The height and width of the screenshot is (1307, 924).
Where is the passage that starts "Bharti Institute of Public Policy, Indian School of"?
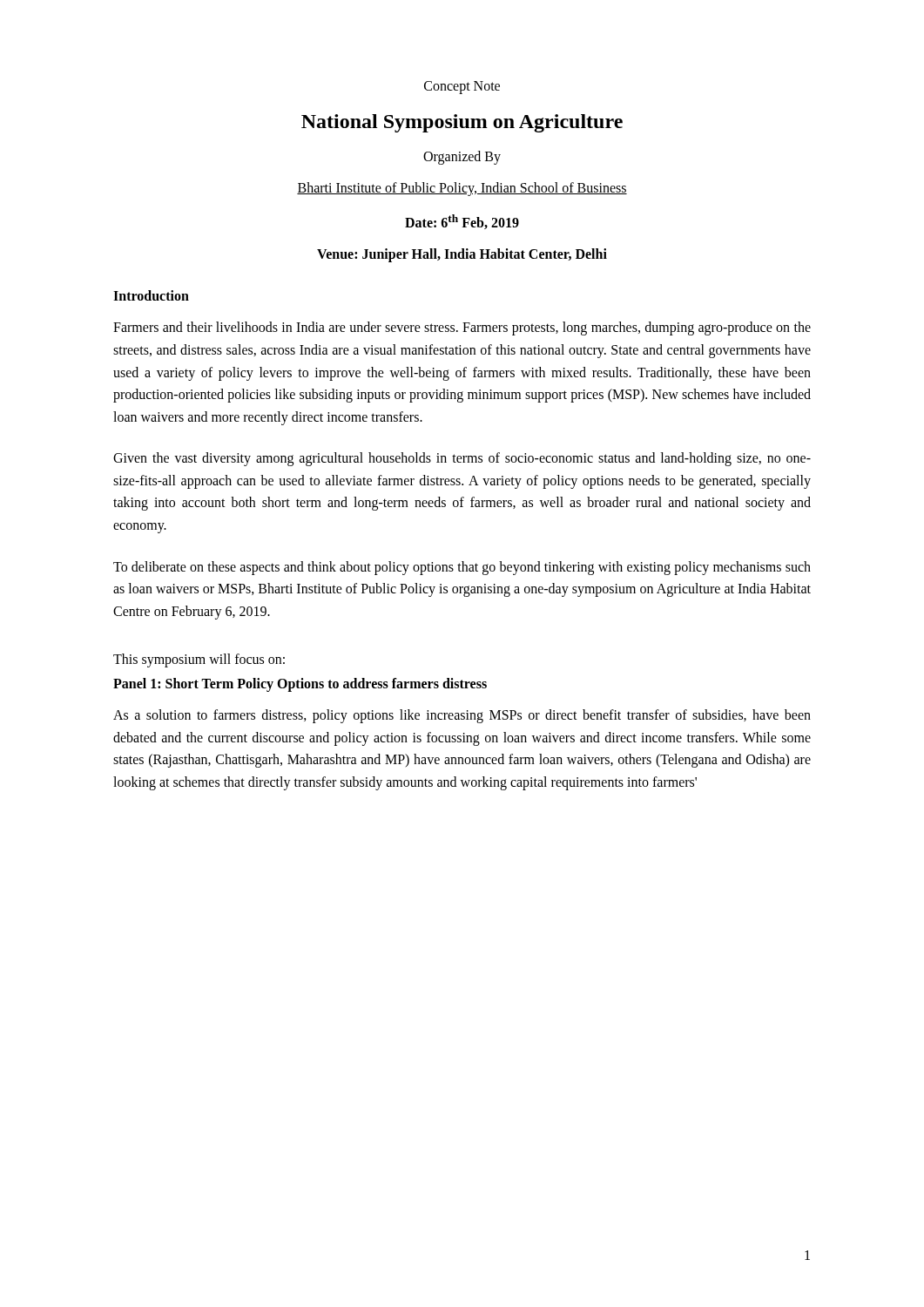462,188
